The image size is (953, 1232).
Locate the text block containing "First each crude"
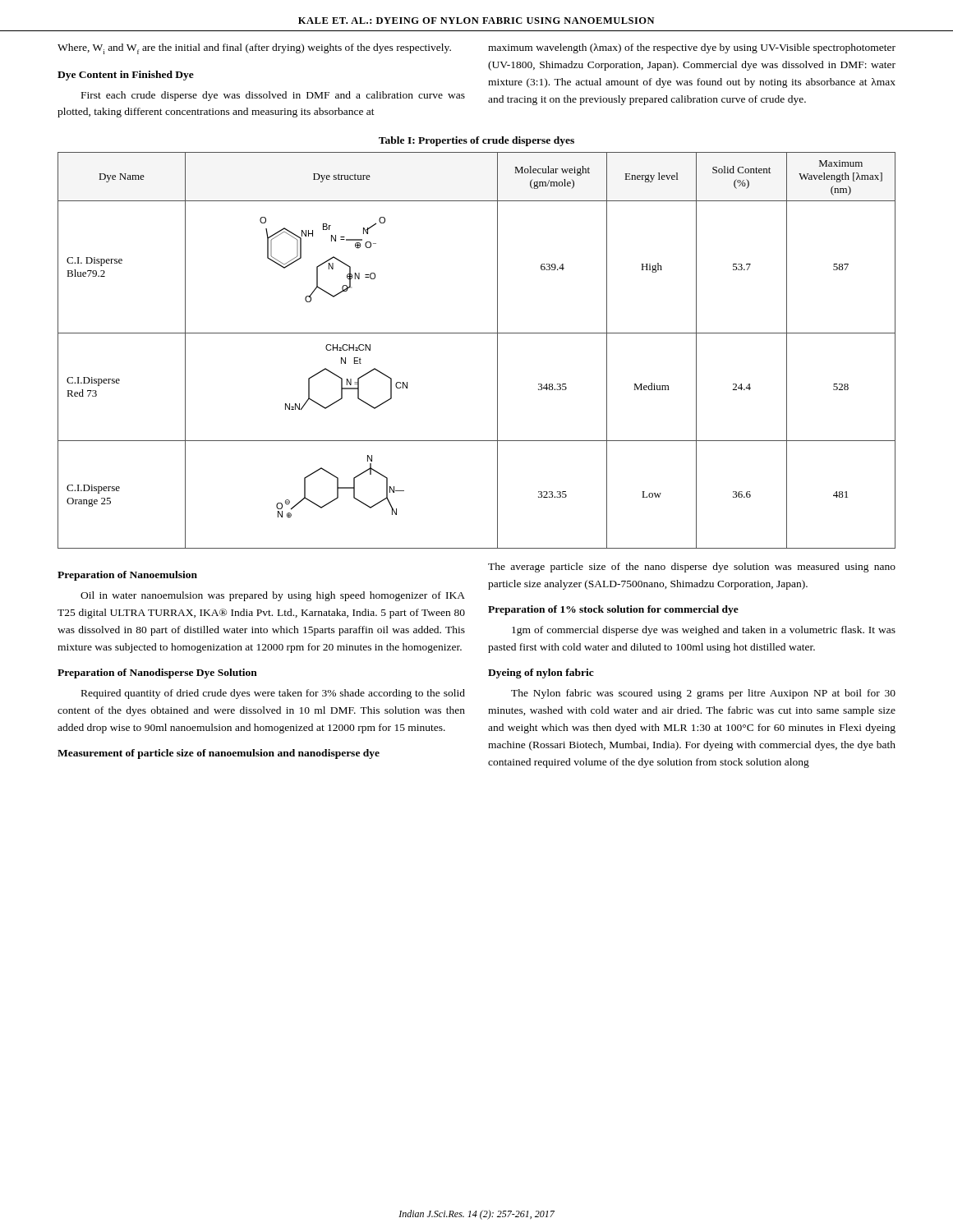click(x=261, y=103)
